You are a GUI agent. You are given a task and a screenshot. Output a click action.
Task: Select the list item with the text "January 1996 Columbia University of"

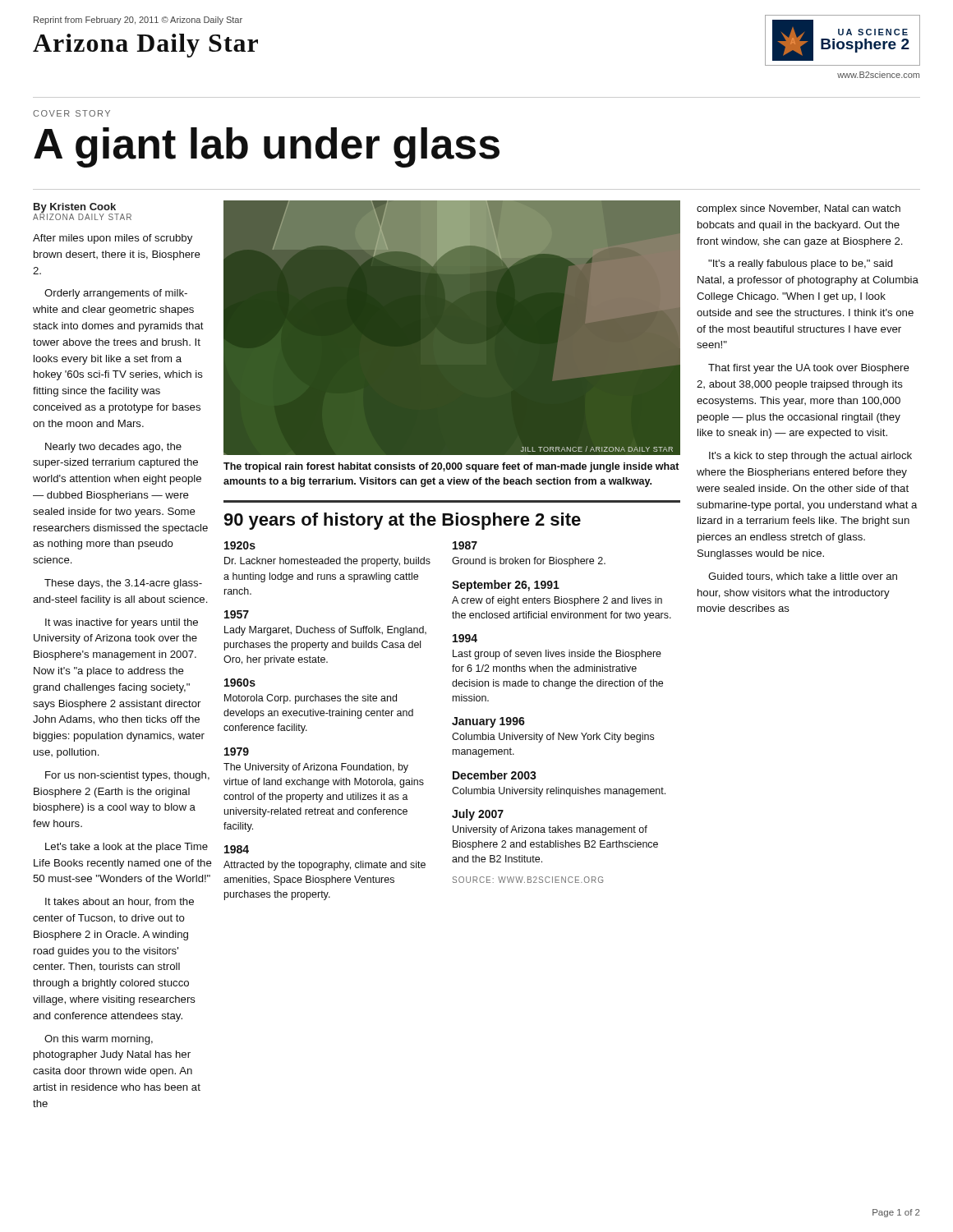562,737
